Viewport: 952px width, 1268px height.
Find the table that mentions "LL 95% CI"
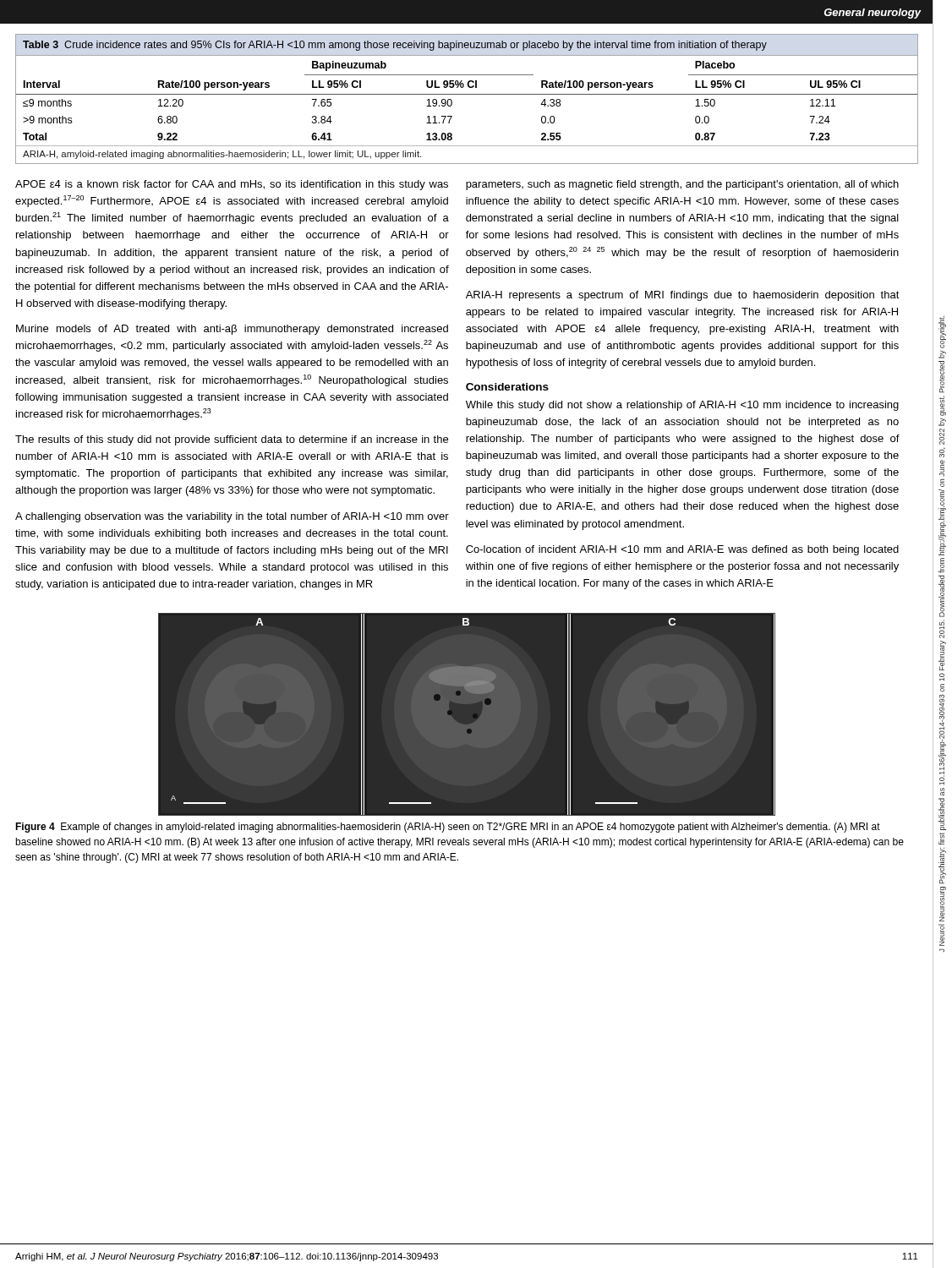pyautogui.click(x=467, y=99)
